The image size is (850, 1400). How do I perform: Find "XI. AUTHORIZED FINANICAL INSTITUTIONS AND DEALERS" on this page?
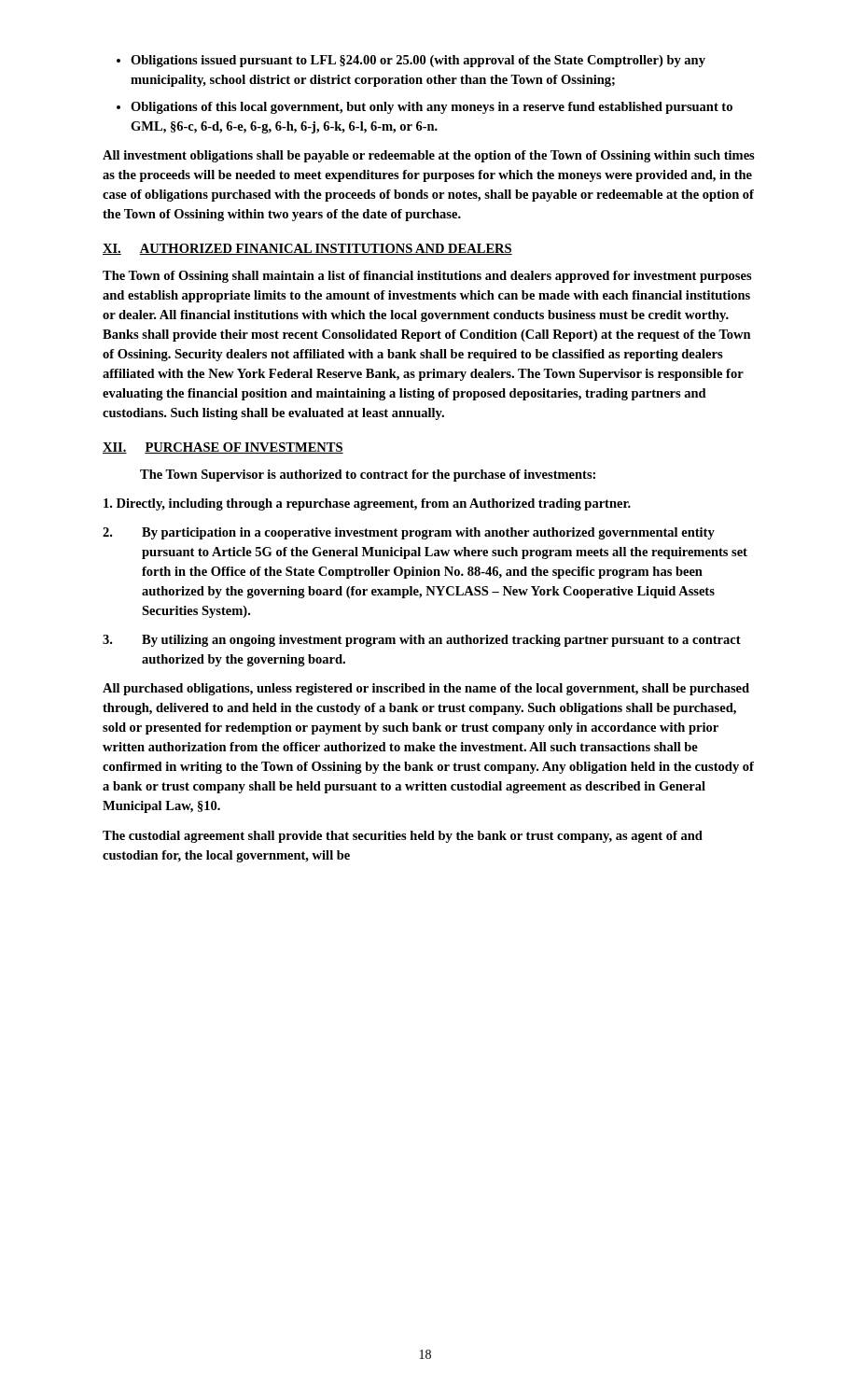(x=307, y=249)
